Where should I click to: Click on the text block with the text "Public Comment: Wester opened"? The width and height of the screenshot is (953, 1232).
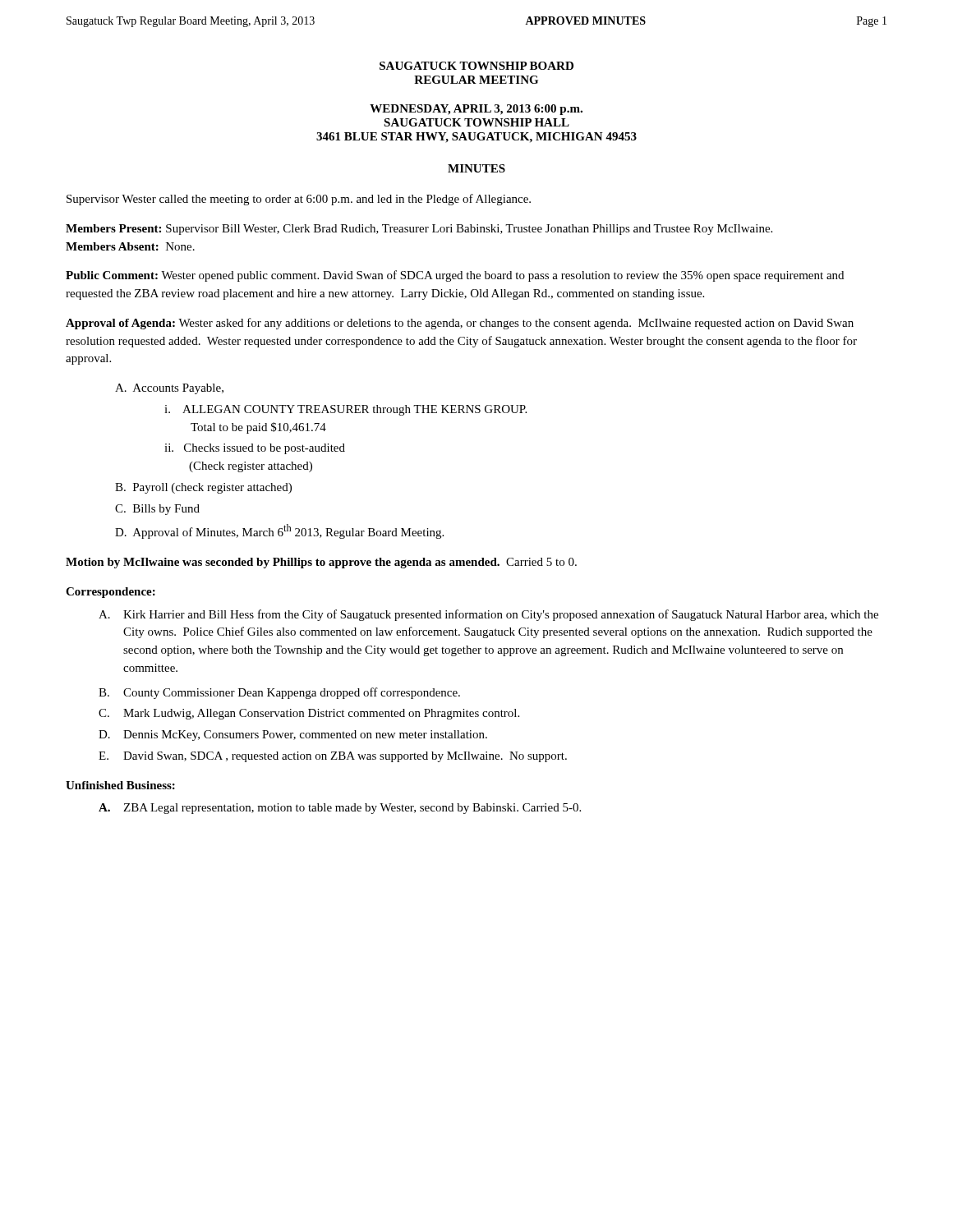coord(455,284)
